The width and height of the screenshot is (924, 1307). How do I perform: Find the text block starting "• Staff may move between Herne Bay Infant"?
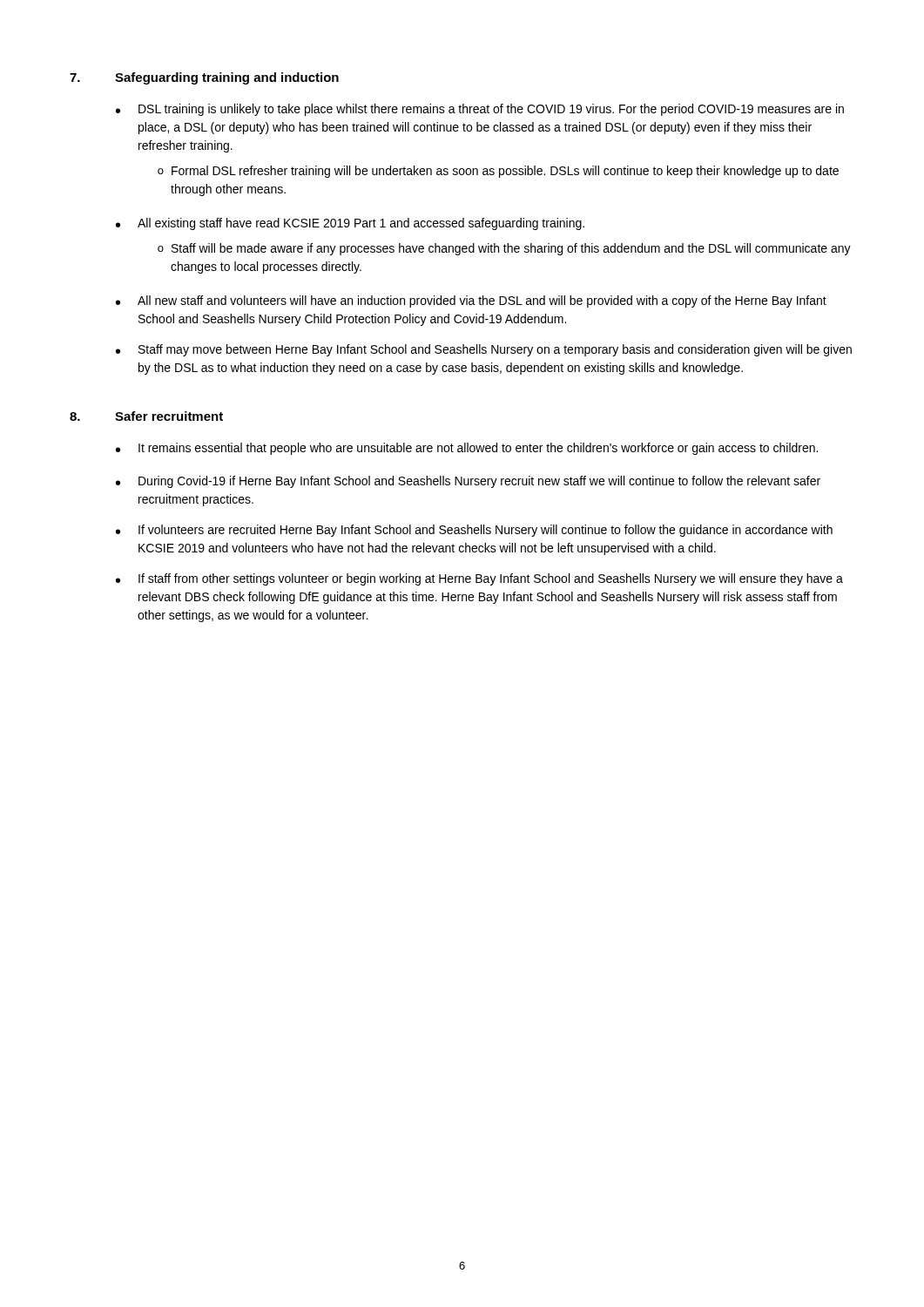[x=485, y=359]
